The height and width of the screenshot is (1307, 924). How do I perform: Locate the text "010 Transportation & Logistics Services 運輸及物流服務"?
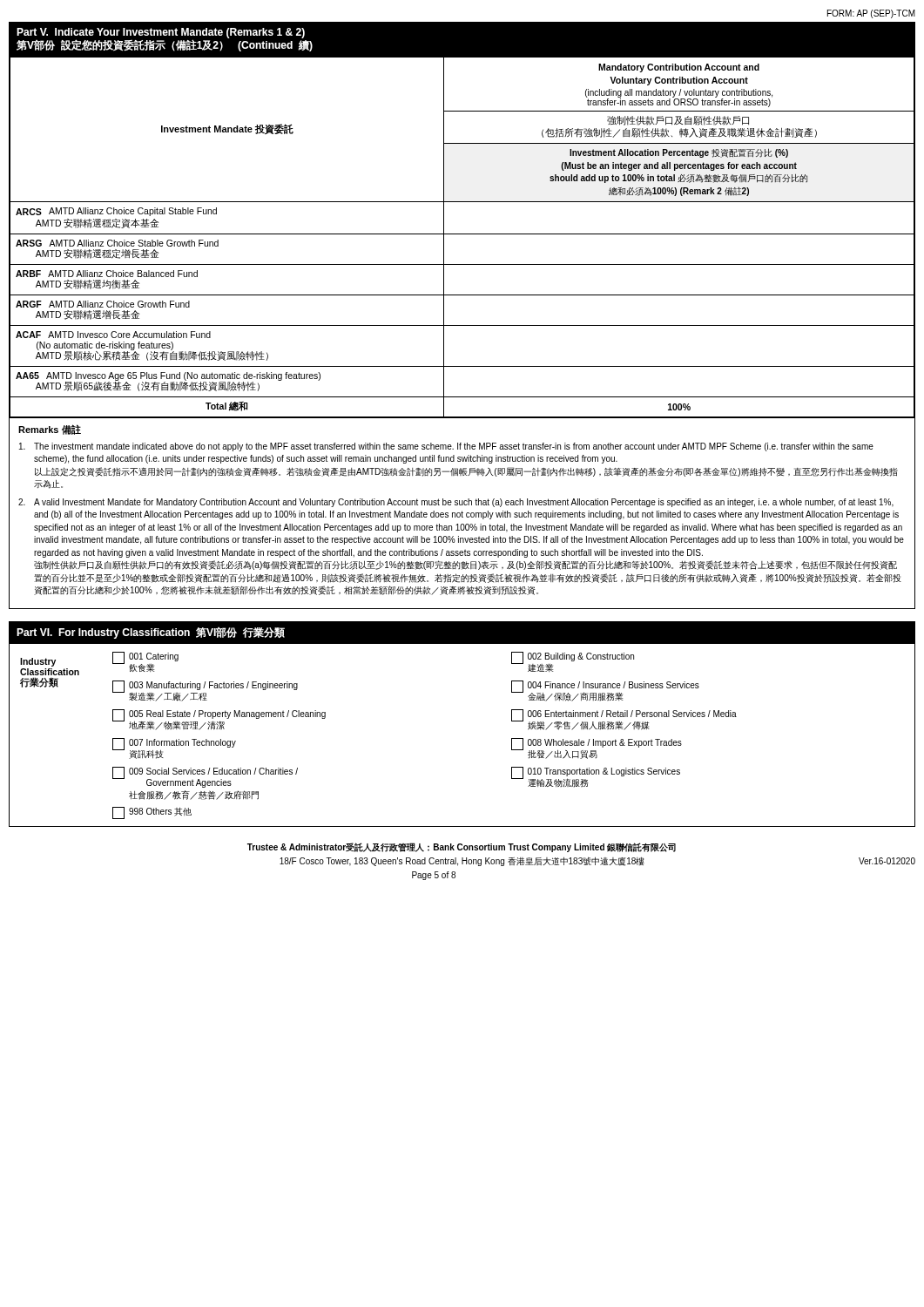pyautogui.click(x=596, y=777)
